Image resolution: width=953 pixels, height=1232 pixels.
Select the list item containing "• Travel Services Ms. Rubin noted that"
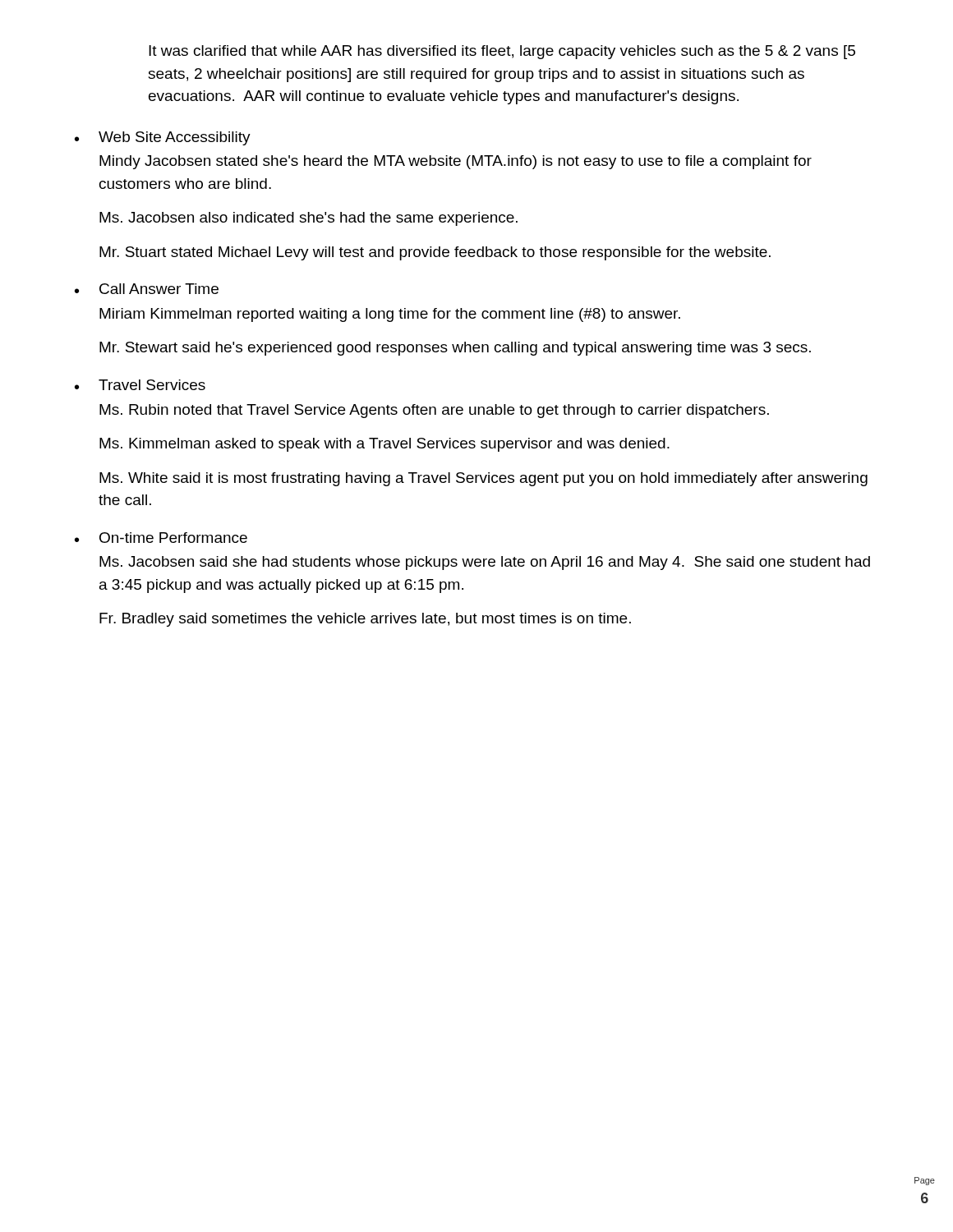[x=476, y=397]
